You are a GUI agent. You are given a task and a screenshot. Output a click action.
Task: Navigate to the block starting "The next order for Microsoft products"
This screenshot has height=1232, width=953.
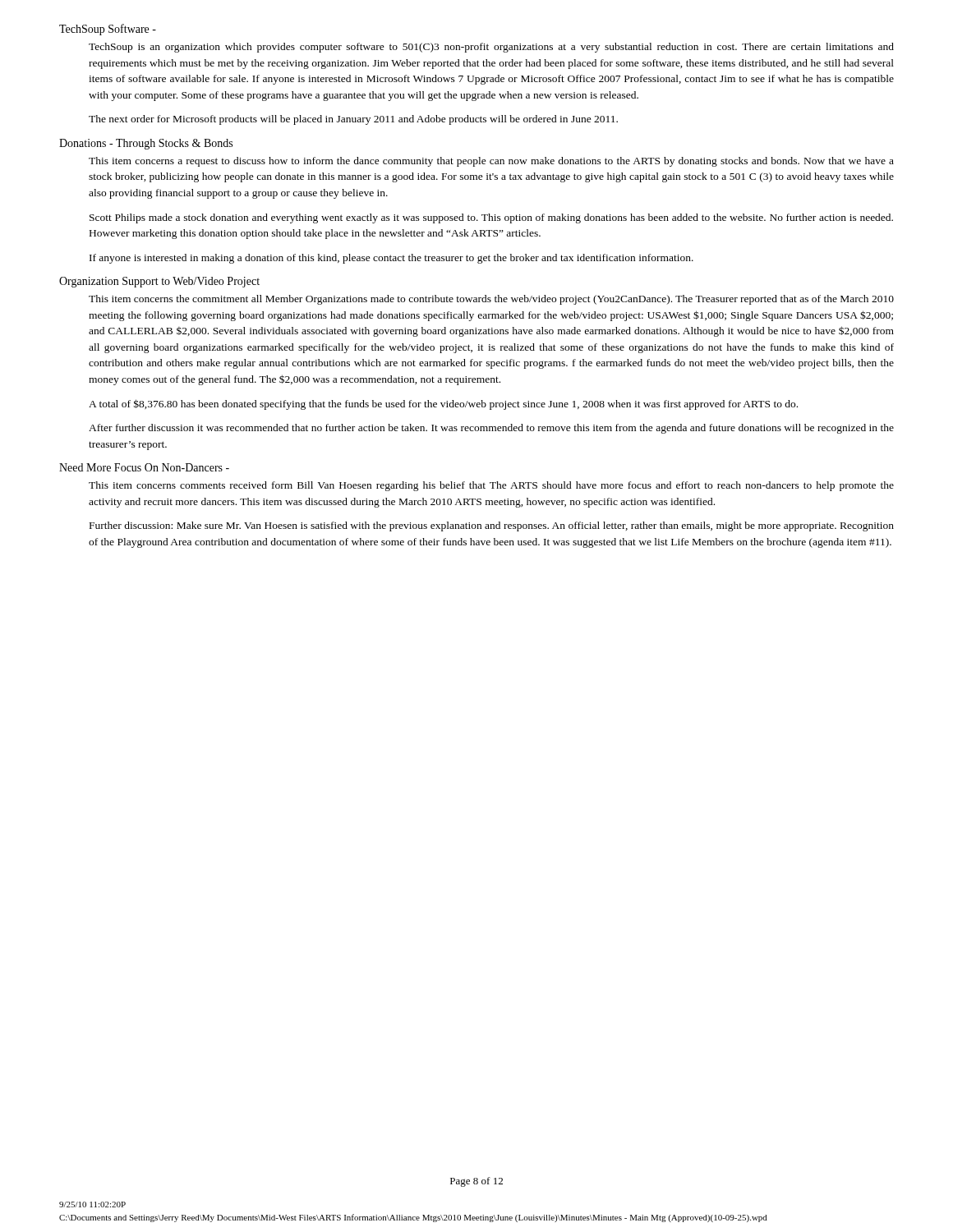click(x=354, y=119)
